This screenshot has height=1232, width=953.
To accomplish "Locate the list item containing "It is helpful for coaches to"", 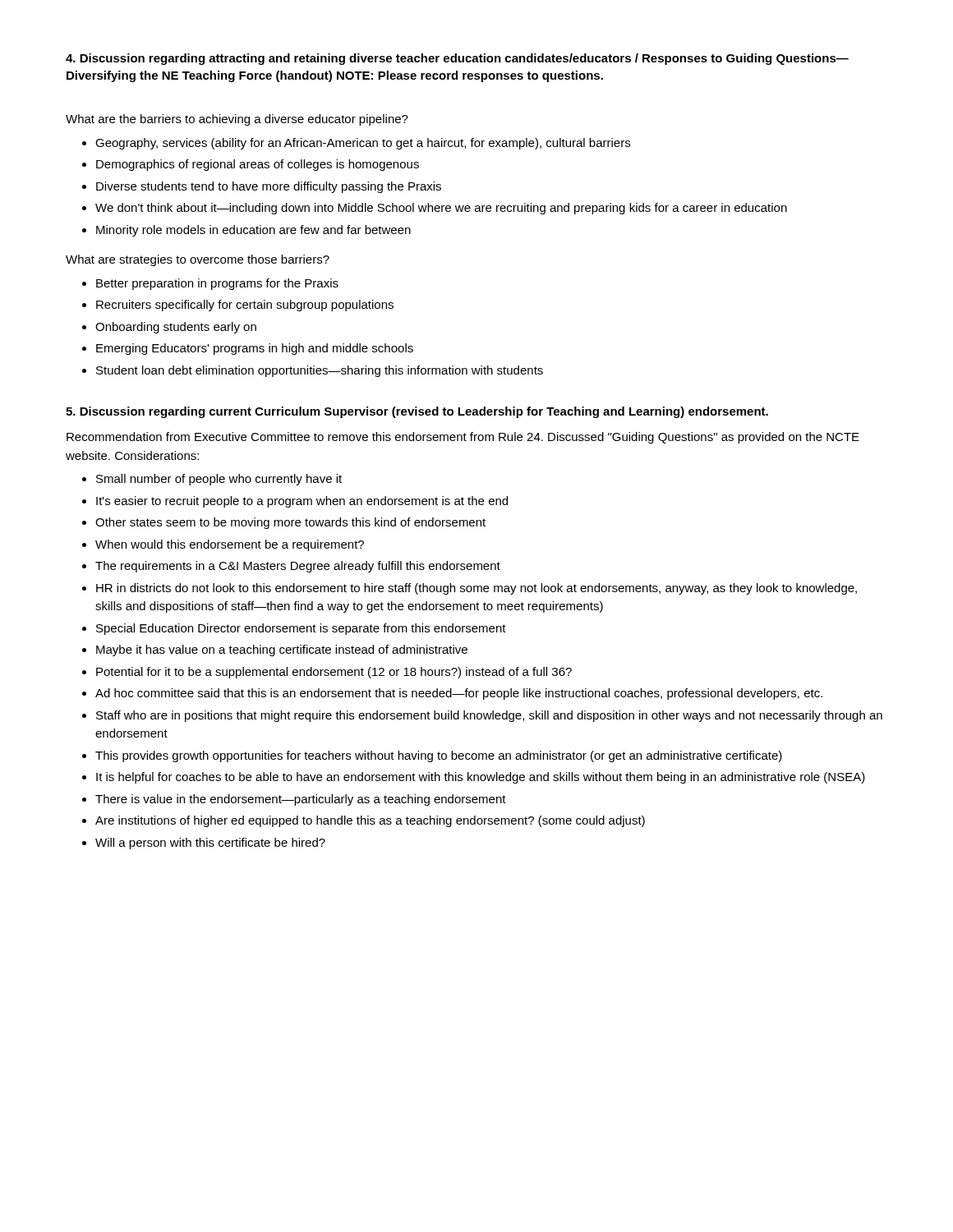I will (491, 777).
